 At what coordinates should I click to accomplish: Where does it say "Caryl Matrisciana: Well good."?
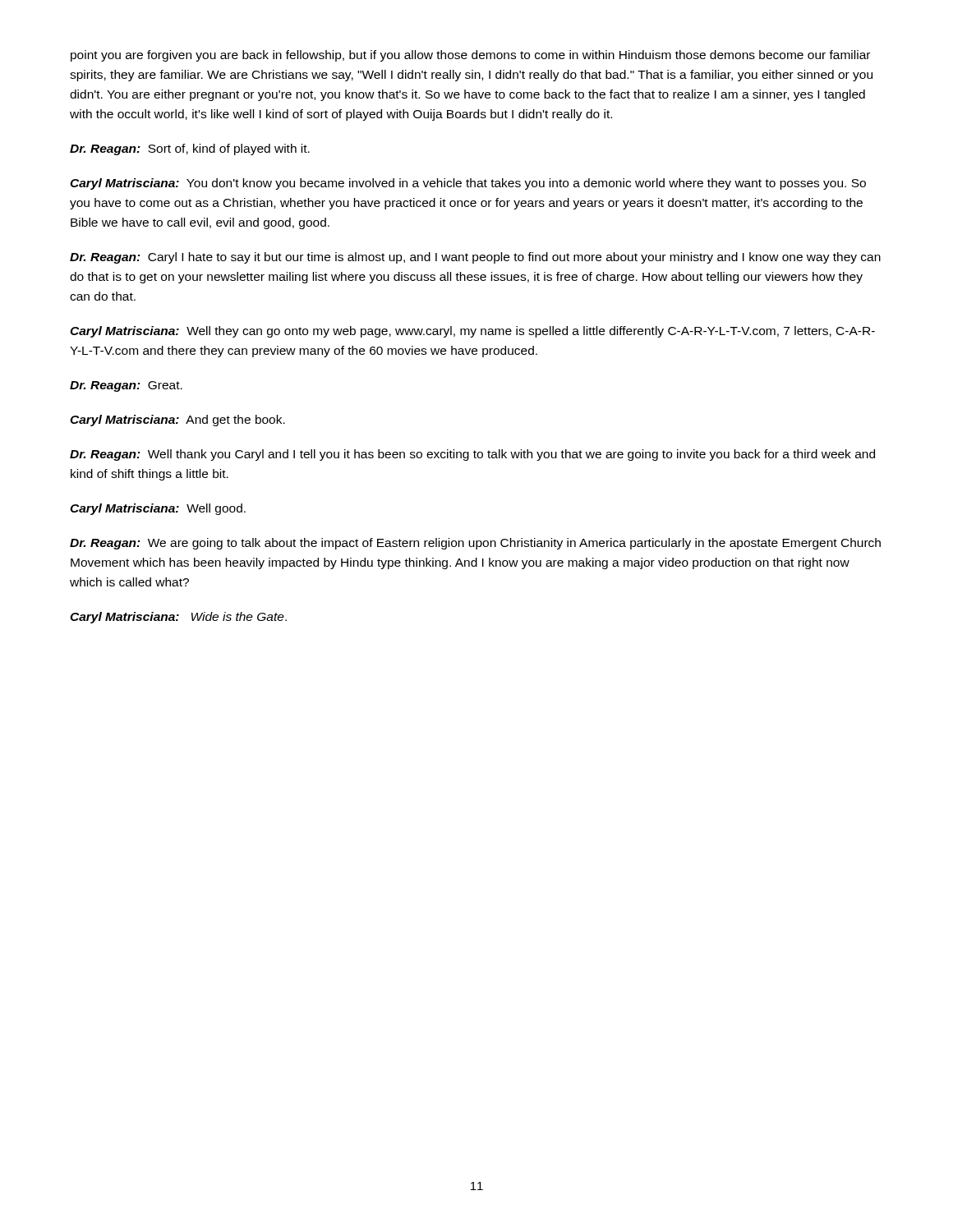tap(158, 508)
